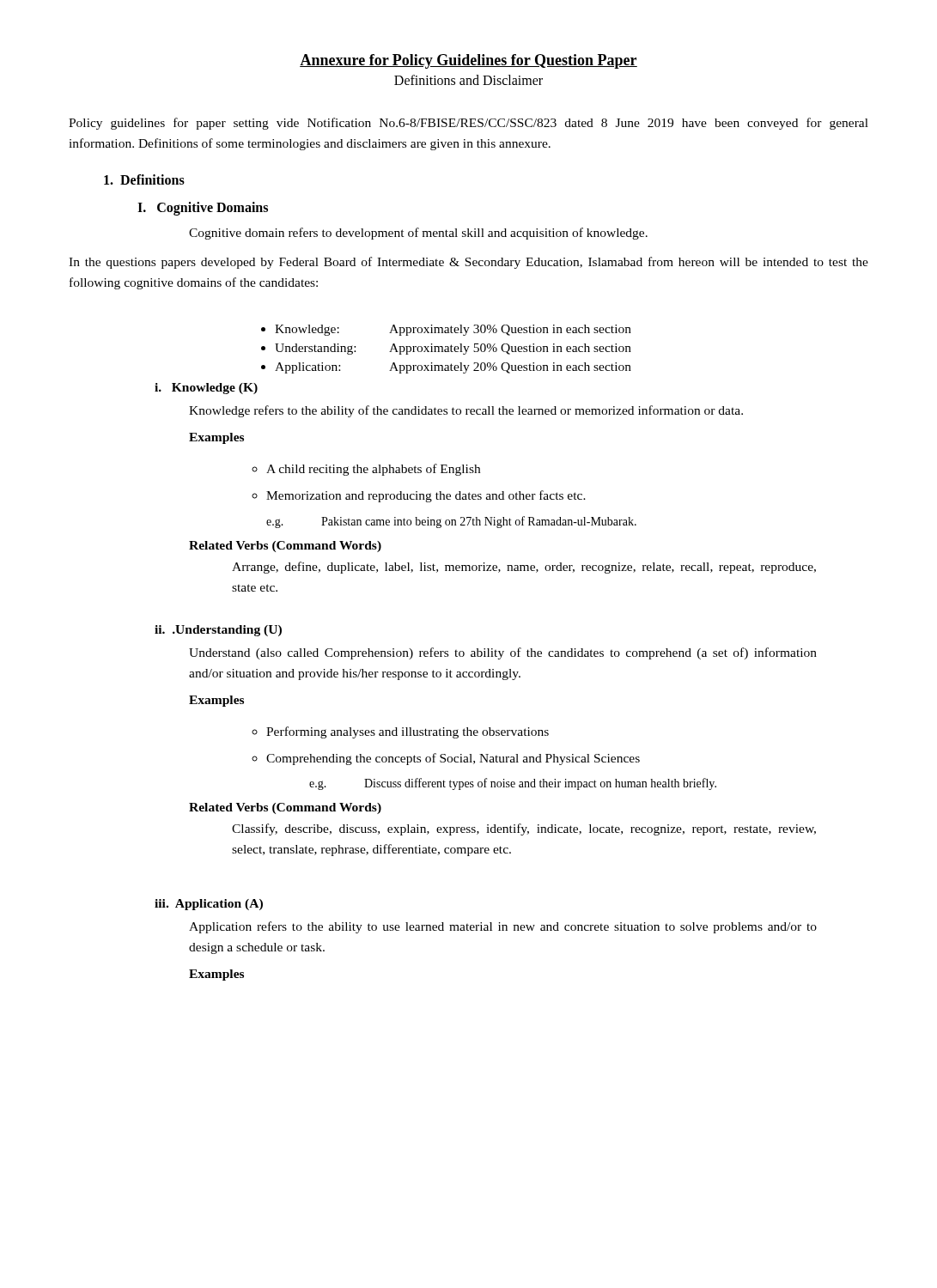Click on the text block containing "Arrange, define, duplicate, label, list, memorize,"

524,576
